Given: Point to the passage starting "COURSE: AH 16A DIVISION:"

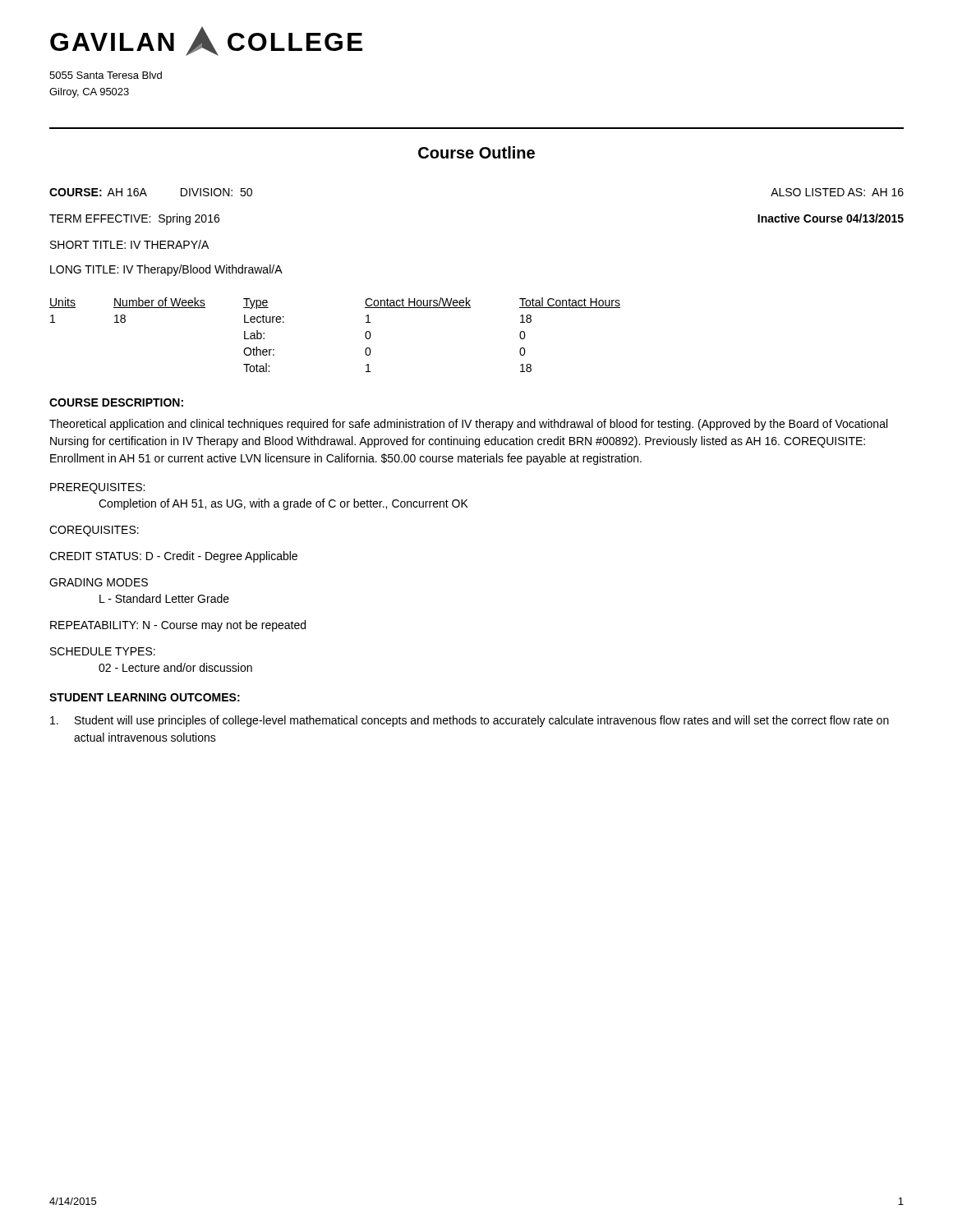Looking at the screenshot, I should 101,191.
